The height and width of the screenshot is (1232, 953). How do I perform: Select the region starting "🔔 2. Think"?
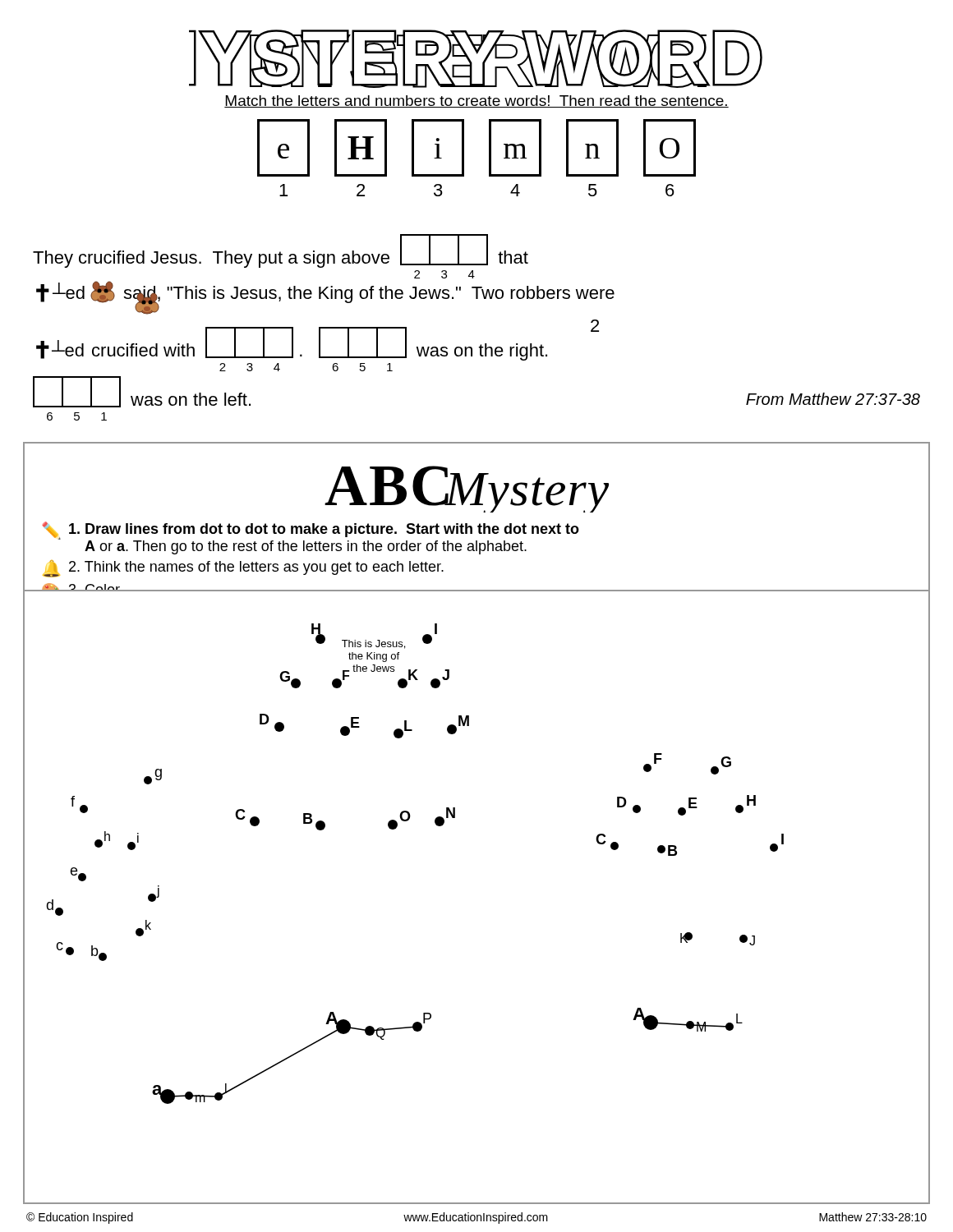243,568
